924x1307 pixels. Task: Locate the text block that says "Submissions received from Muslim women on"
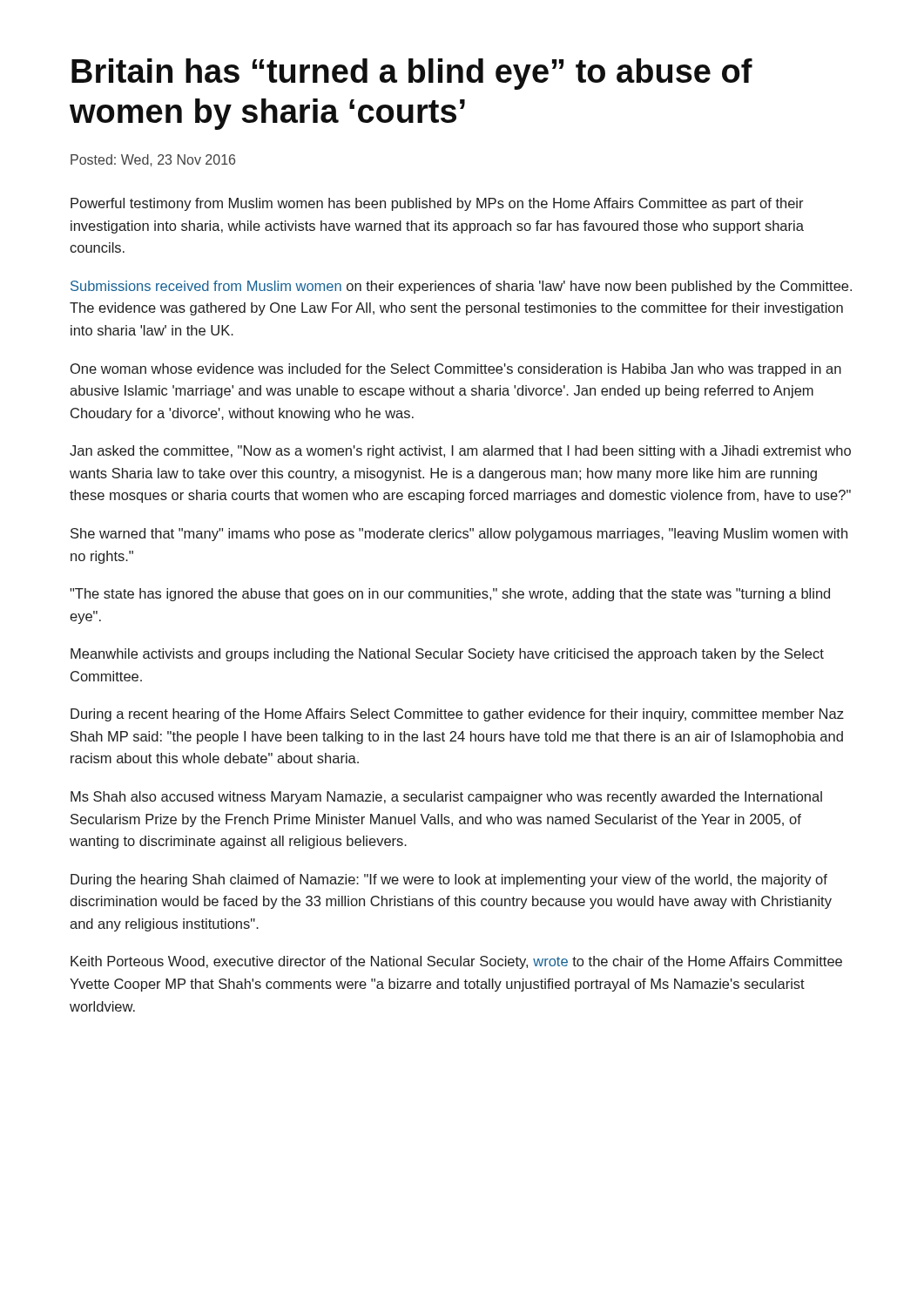[x=462, y=309]
